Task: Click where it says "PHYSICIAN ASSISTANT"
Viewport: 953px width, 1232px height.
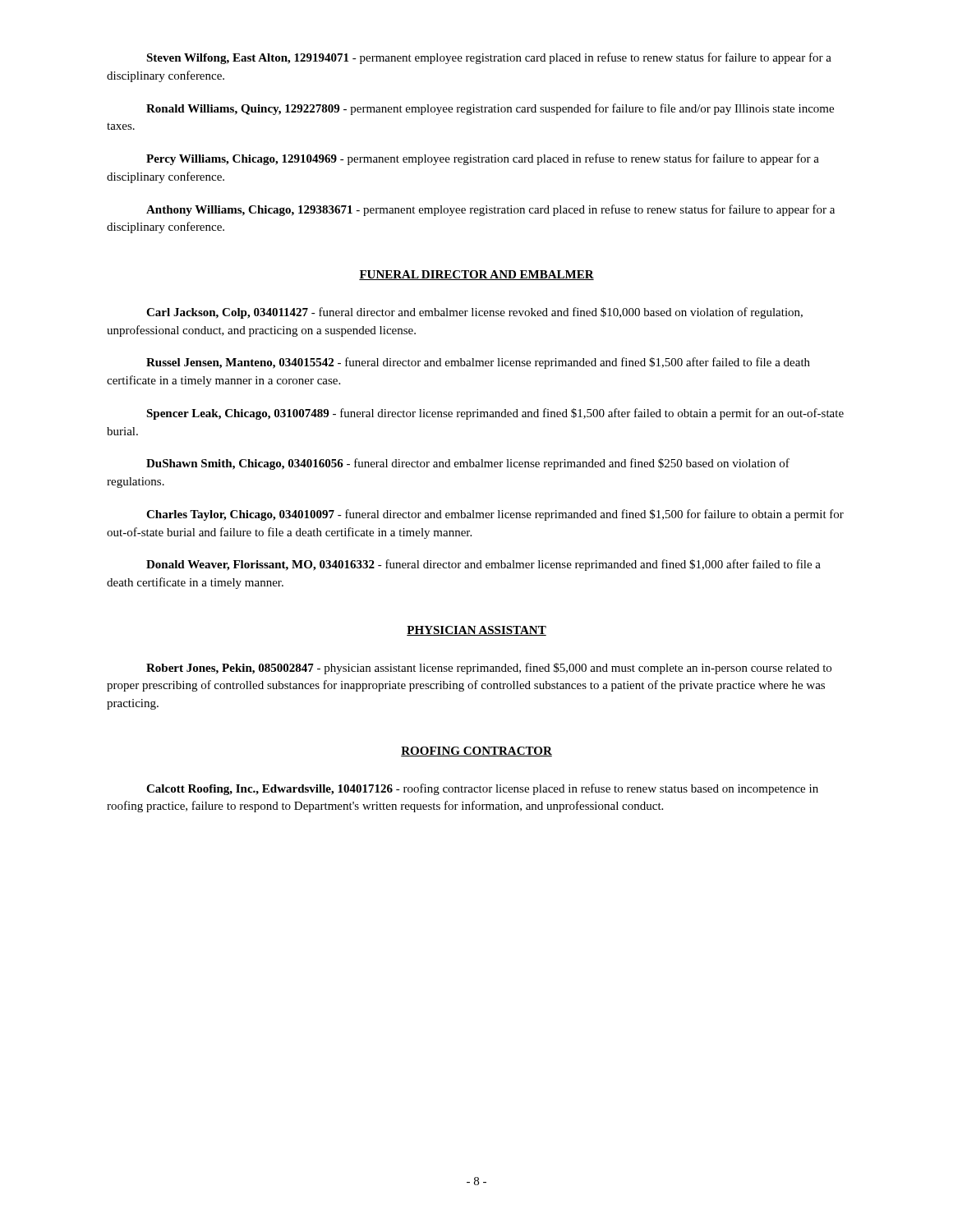Action: [x=476, y=630]
